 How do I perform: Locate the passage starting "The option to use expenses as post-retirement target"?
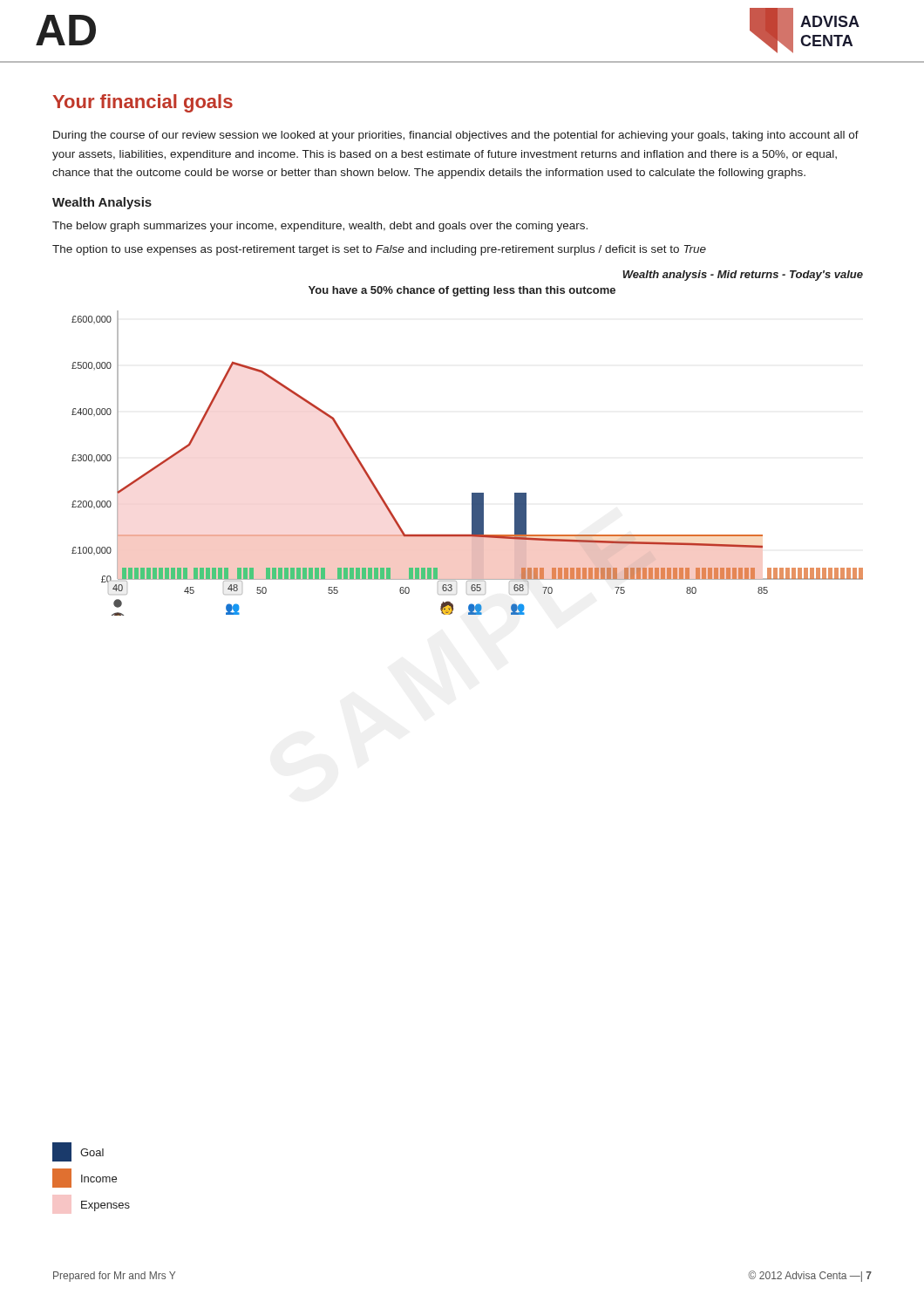point(379,249)
